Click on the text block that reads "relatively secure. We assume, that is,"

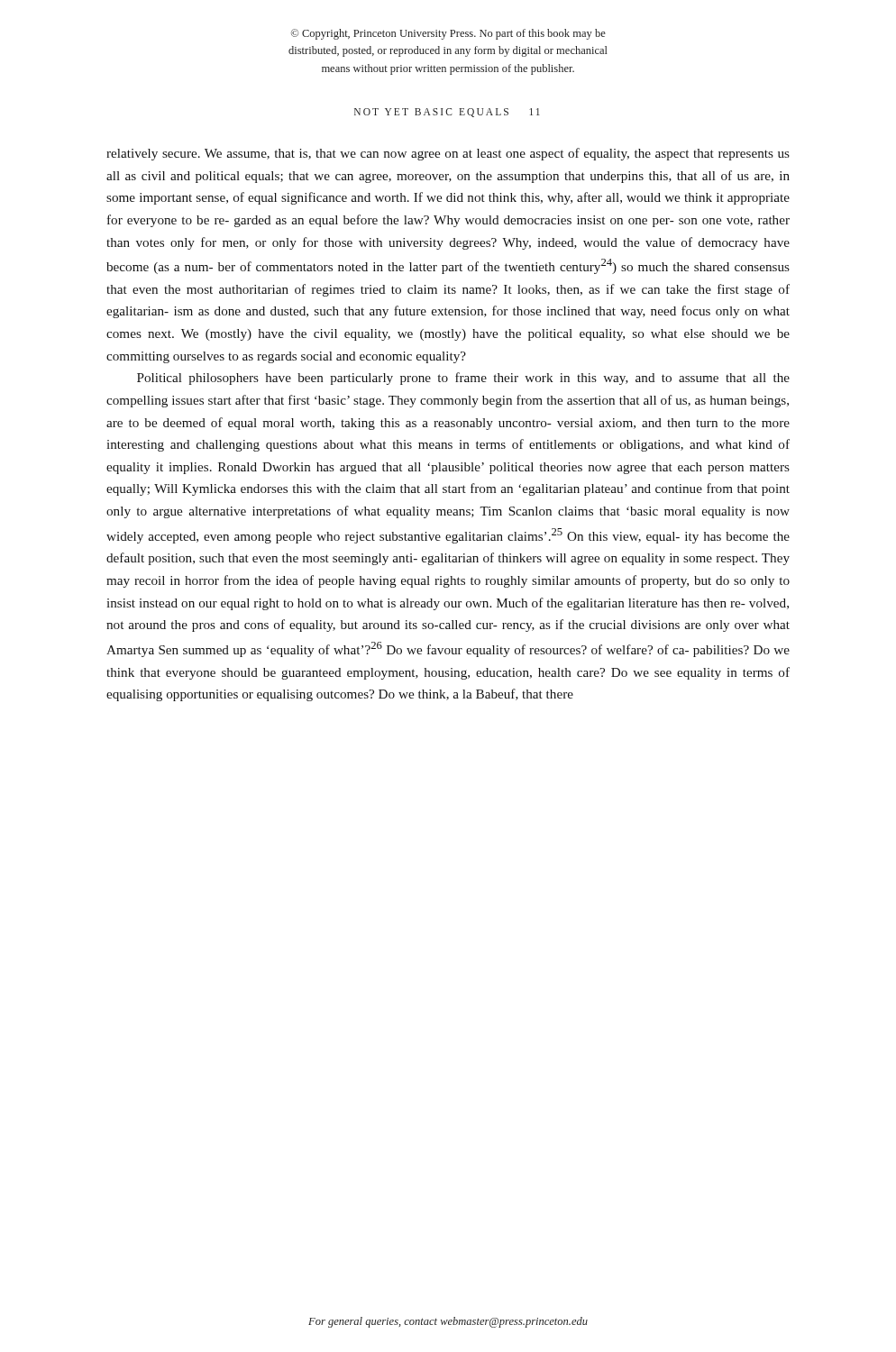tap(448, 255)
